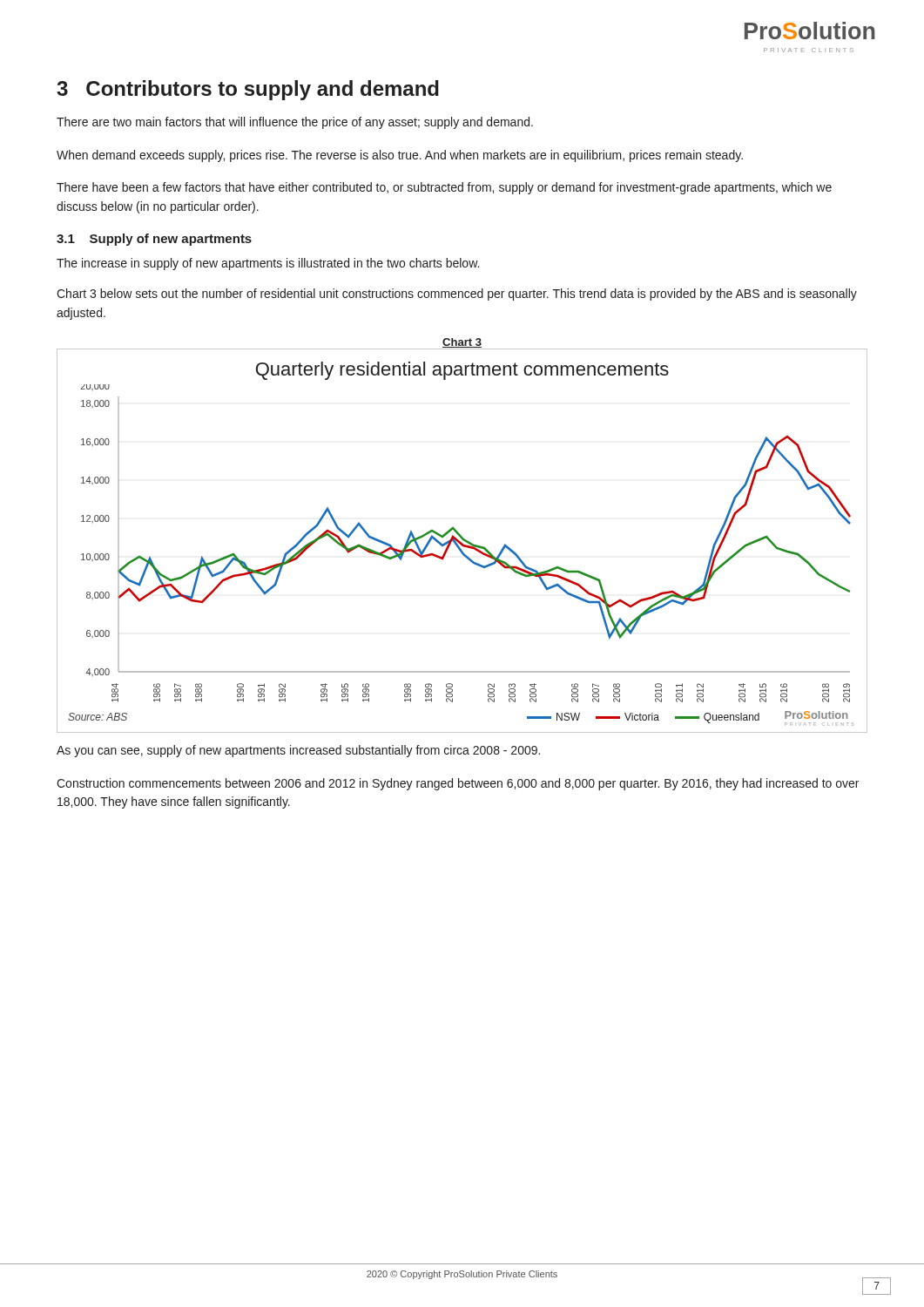The image size is (924, 1307).
Task: Click on the line chart
Action: tap(462, 540)
